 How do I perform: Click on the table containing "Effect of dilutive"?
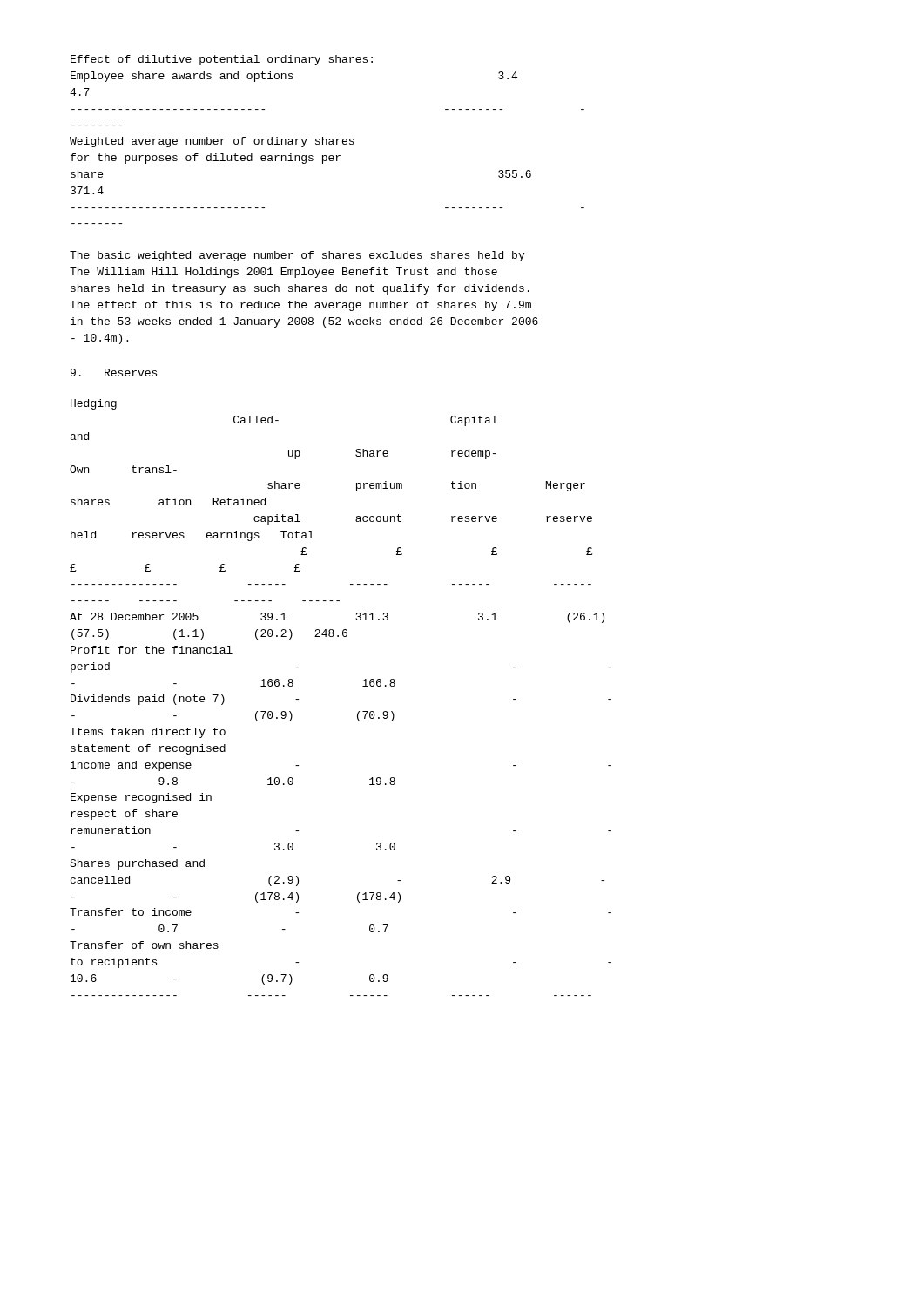pyautogui.click(x=462, y=143)
